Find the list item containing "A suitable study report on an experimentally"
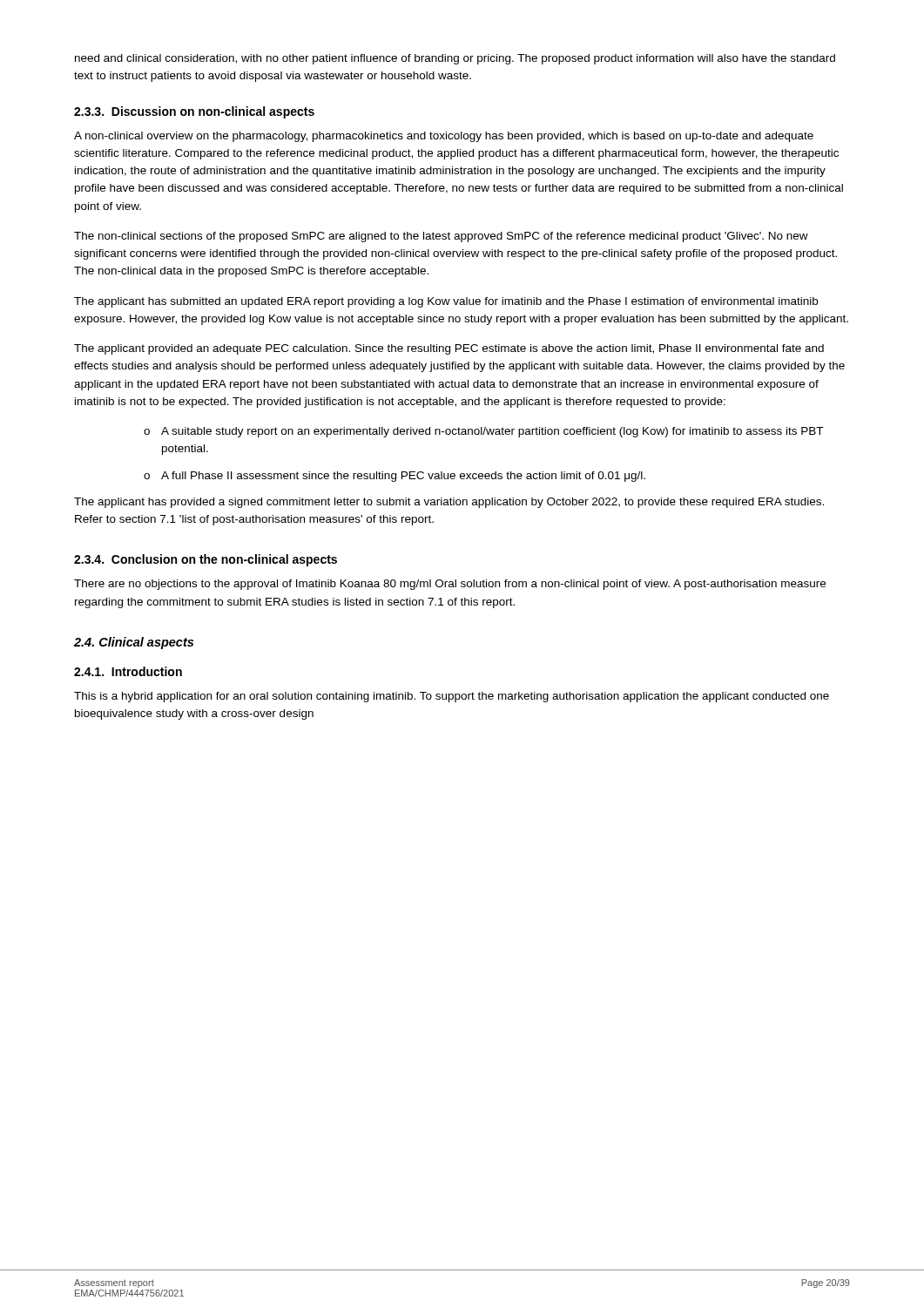The width and height of the screenshot is (924, 1307). pyautogui.click(x=492, y=440)
